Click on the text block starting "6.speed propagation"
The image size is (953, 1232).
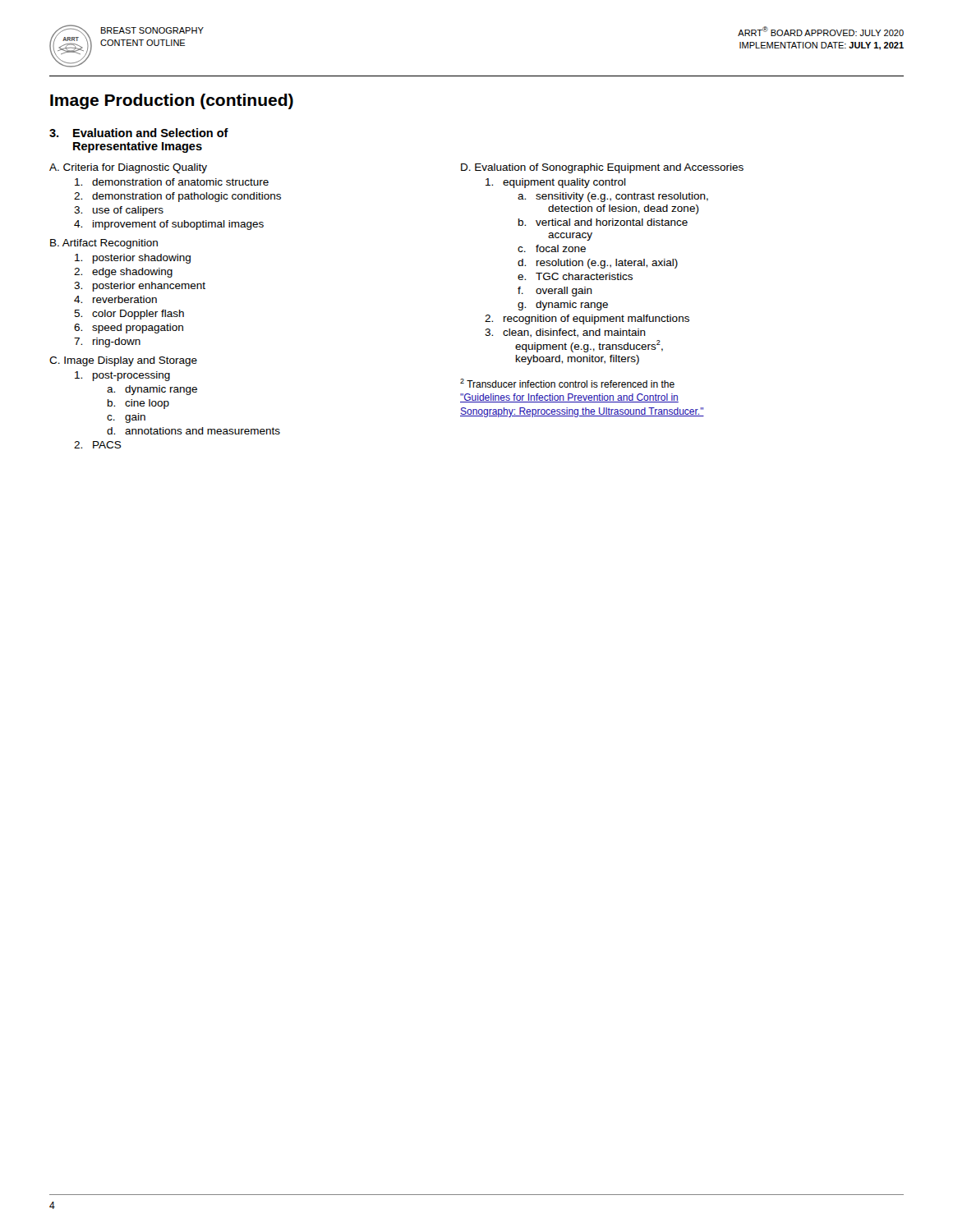coord(129,327)
